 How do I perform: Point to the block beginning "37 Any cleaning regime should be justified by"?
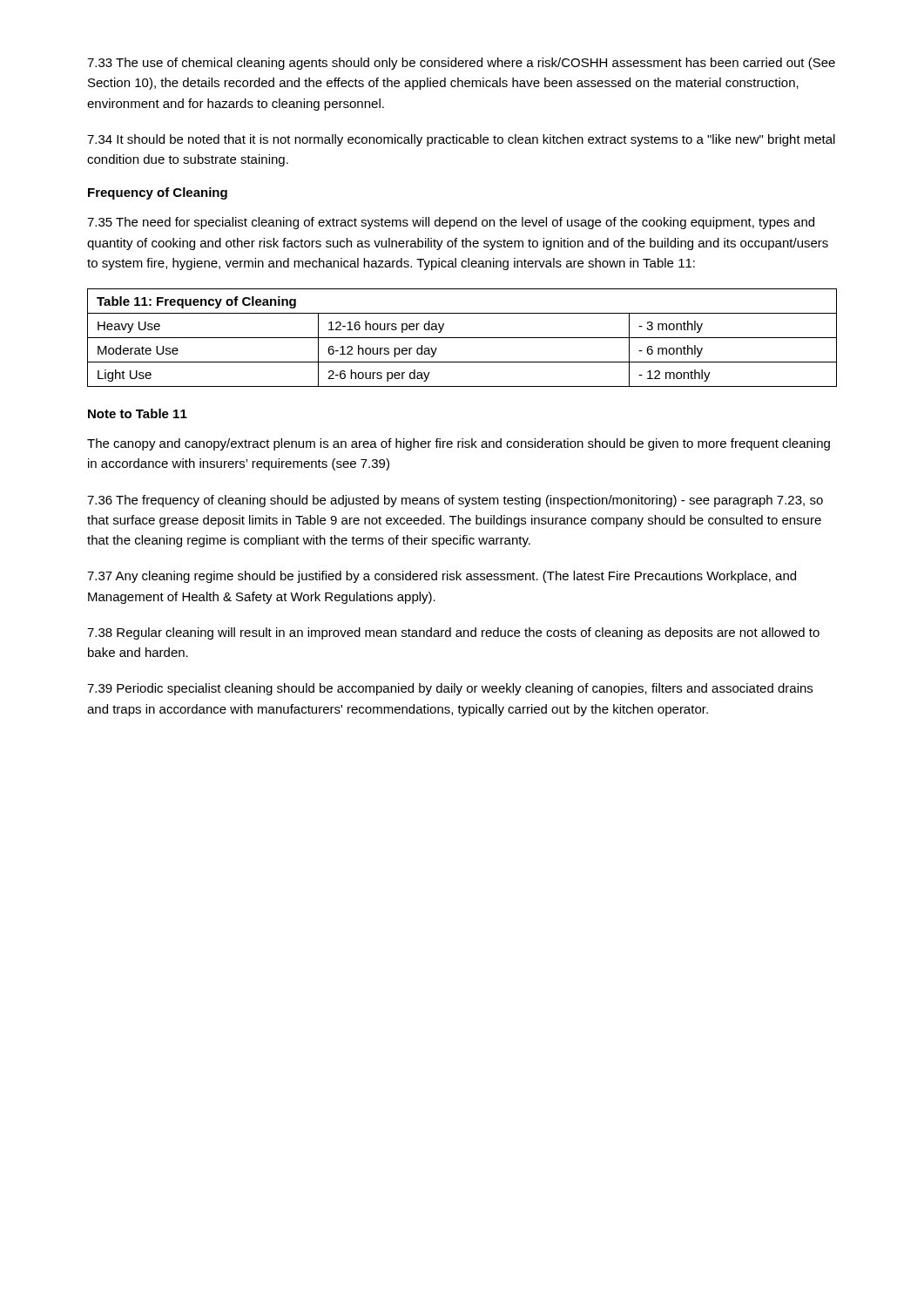[x=442, y=586]
